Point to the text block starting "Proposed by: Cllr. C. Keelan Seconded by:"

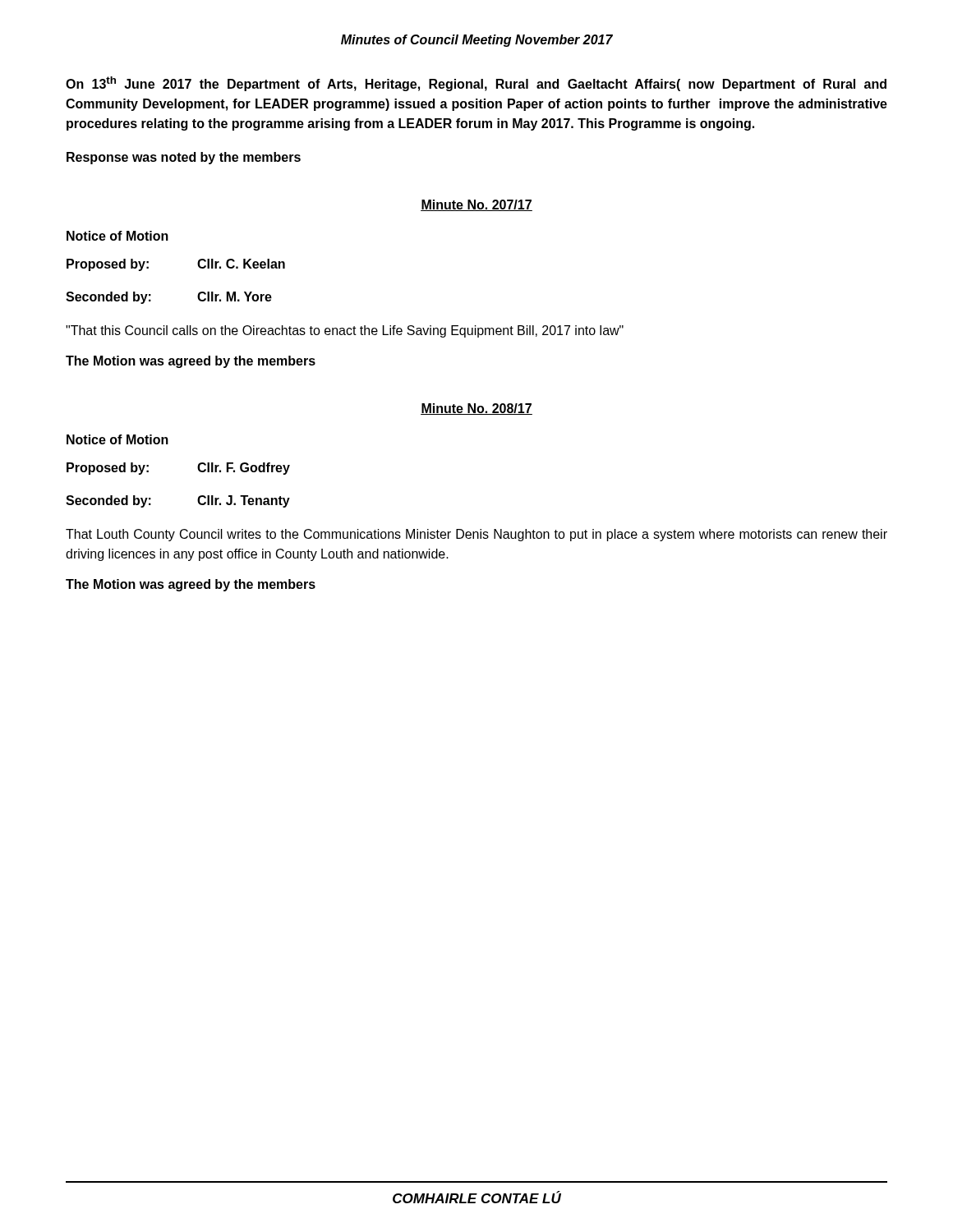click(x=115, y=265)
